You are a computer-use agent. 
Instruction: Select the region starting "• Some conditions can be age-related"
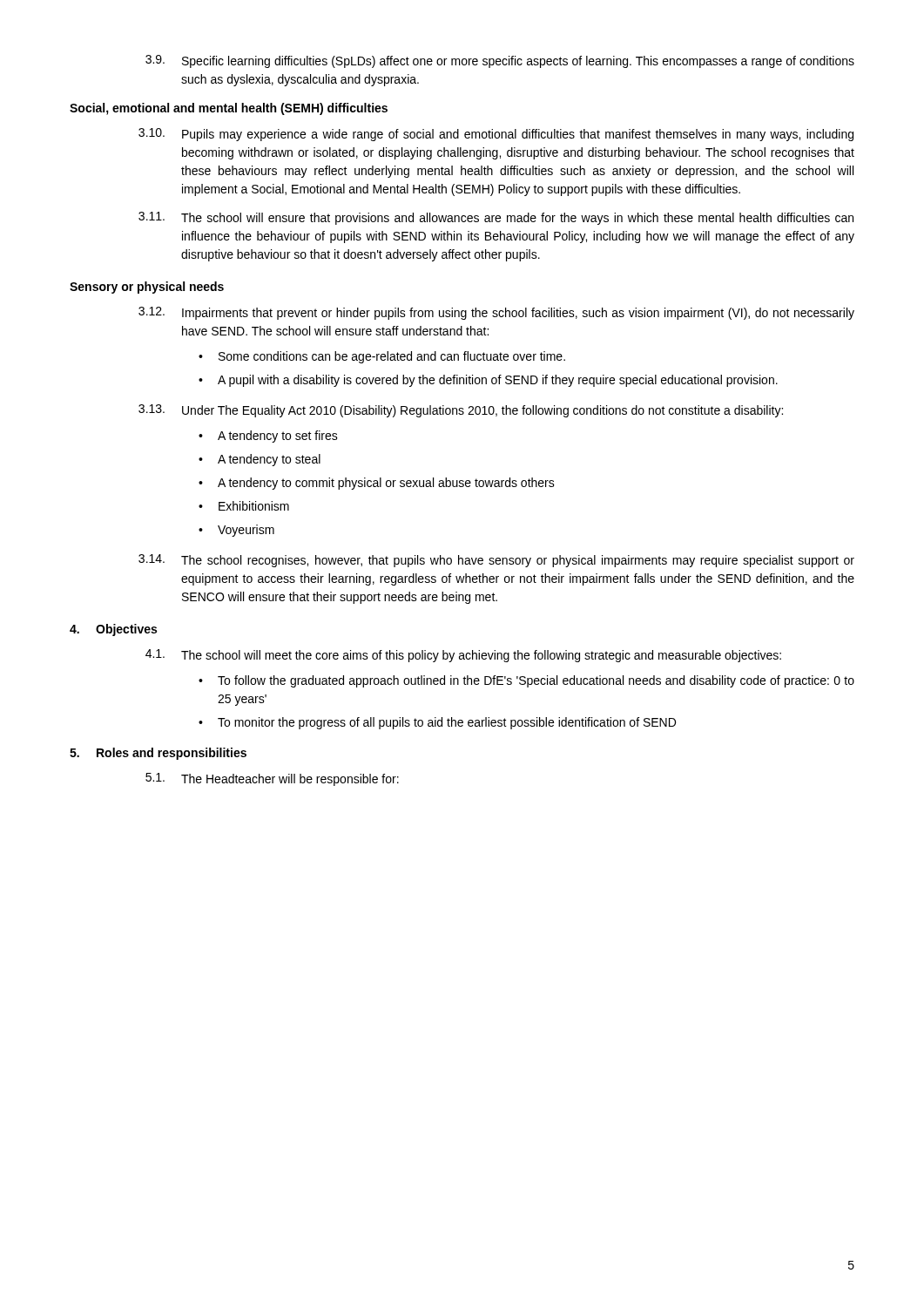pos(382,357)
